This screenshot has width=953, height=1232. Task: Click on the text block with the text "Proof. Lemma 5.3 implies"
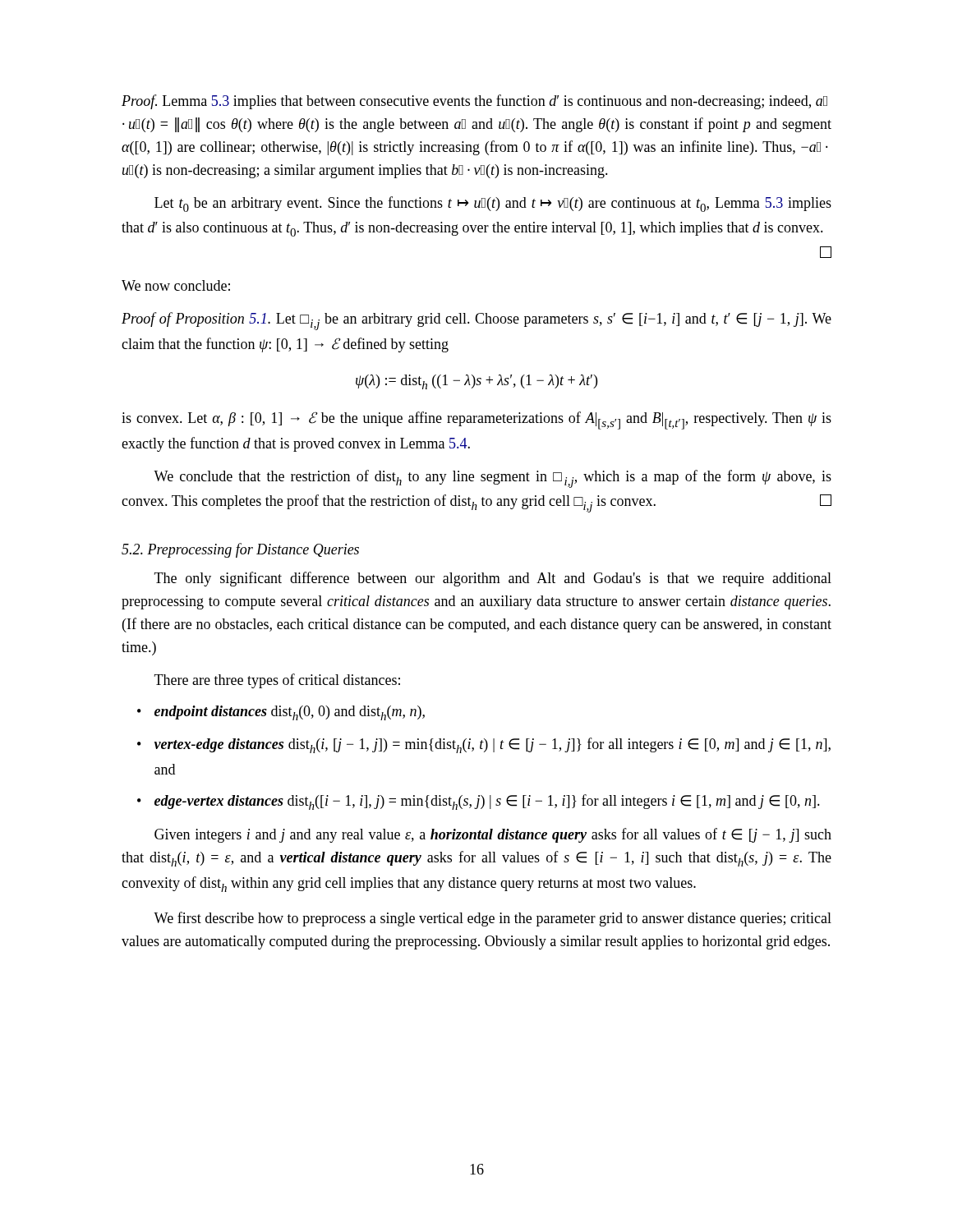click(476, 136)
